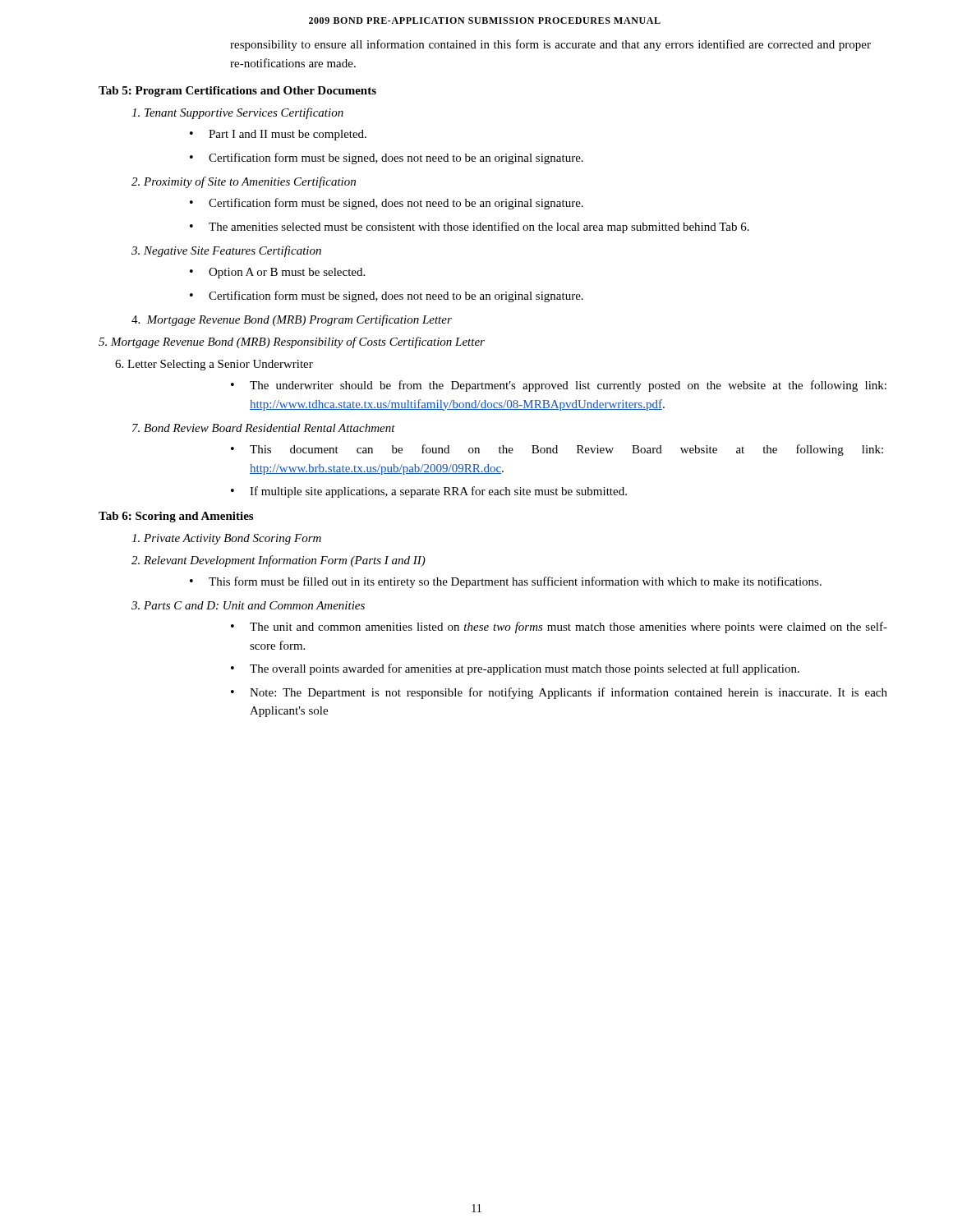Locate the block of text that opens with "• The overall points awarded"
Screen dimensions: 1232x953
559,669
